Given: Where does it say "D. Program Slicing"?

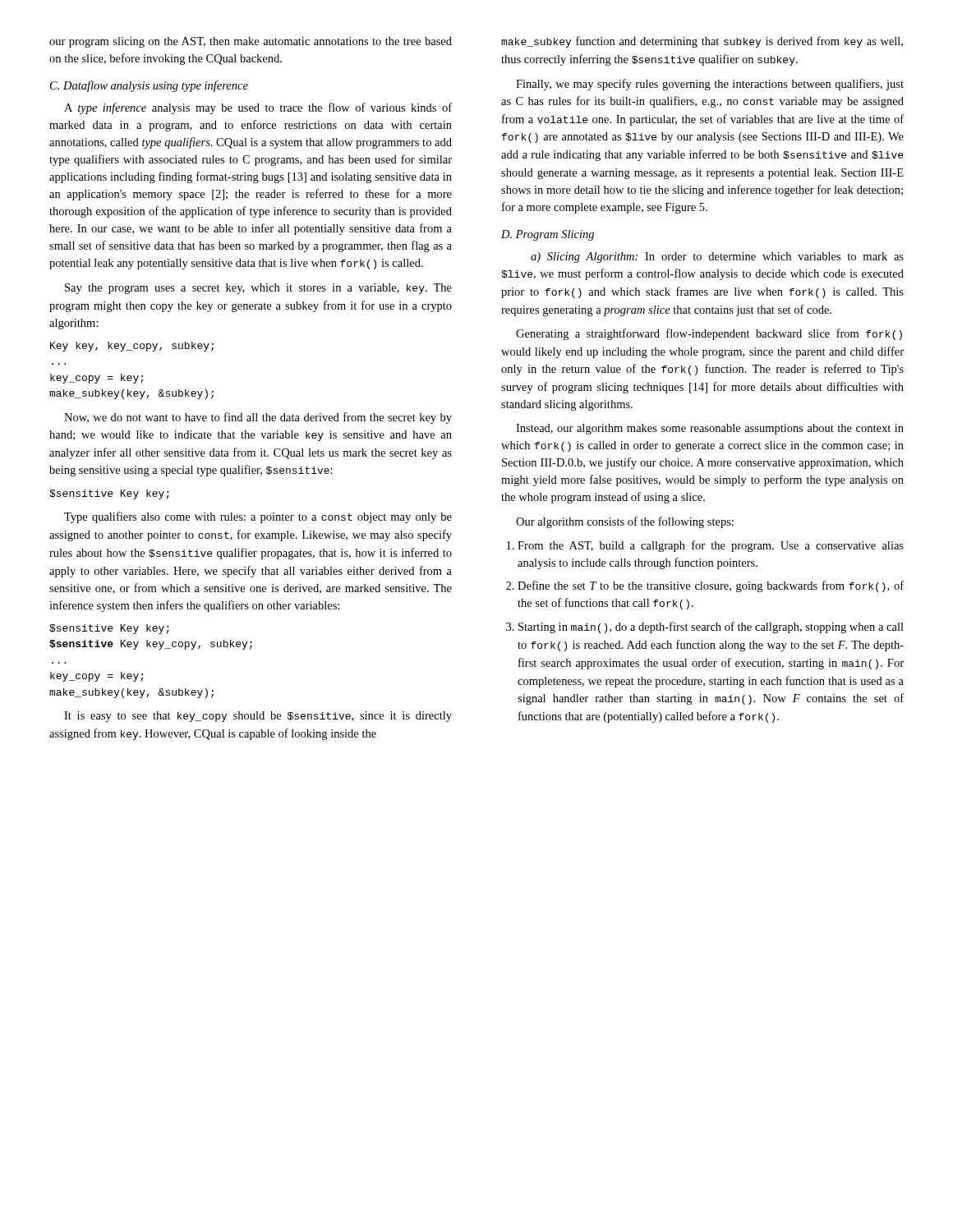Looking at the screenshot, I should click(x=548, y=235).
